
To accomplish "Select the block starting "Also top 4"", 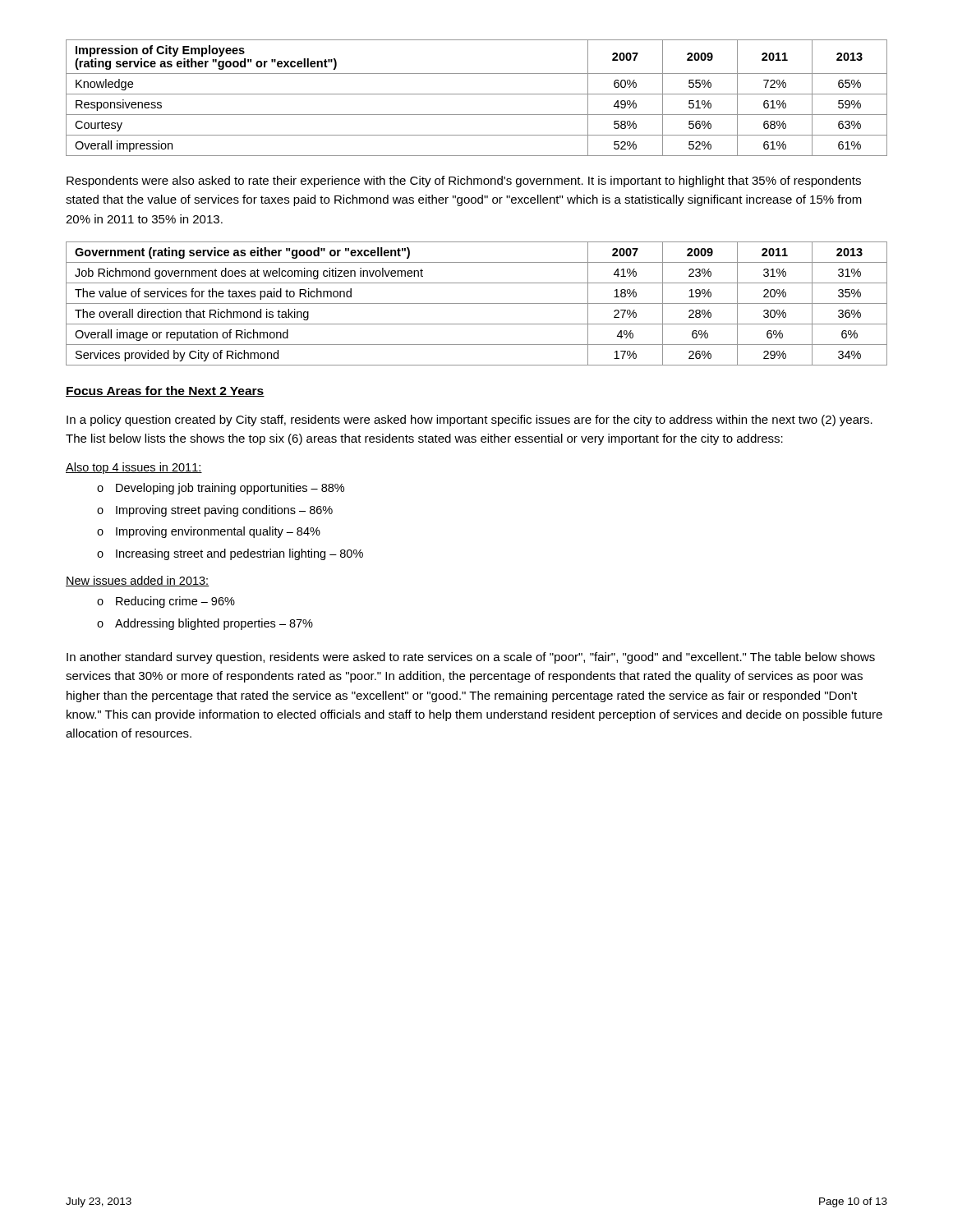I will coord(134,468).
